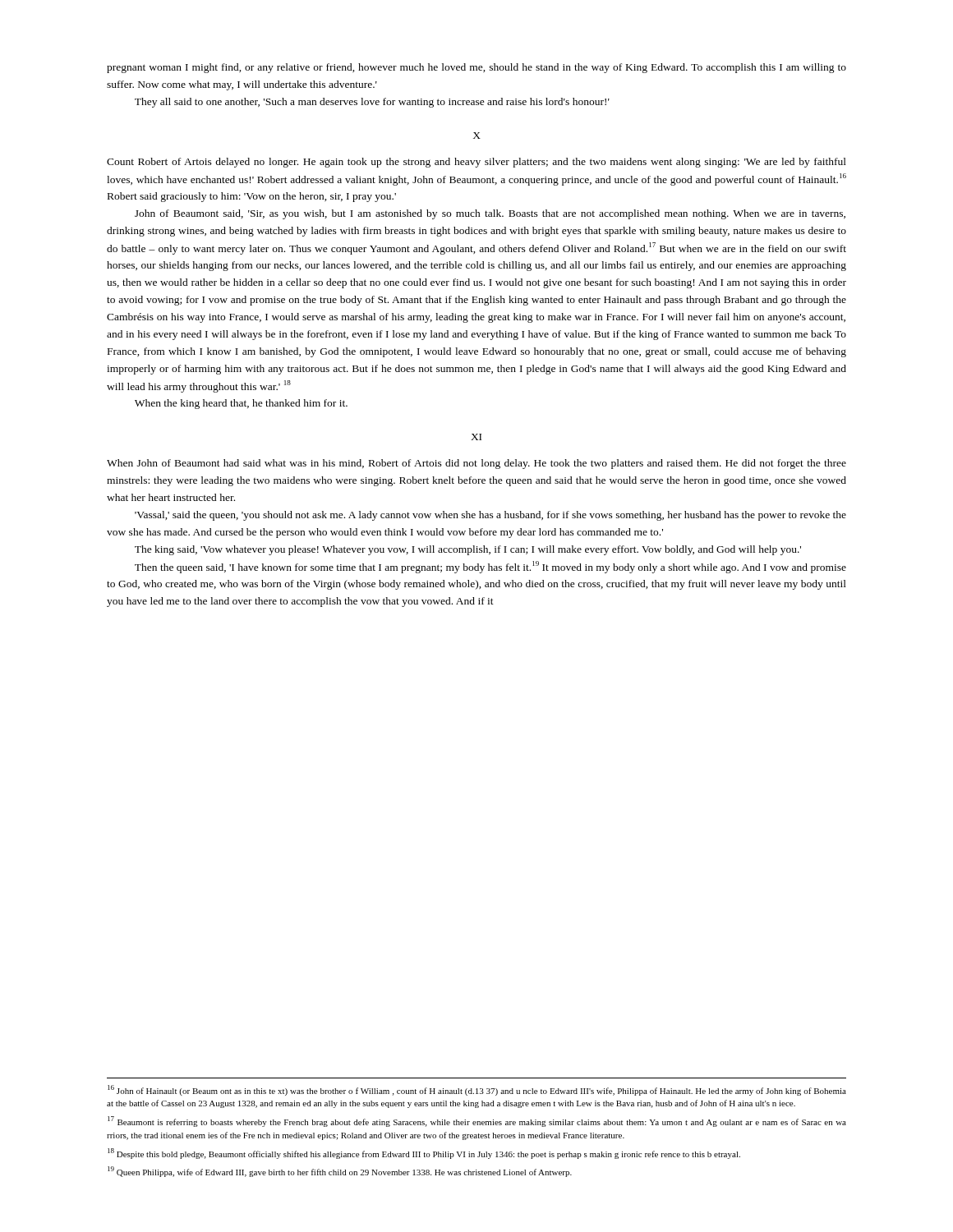Navigate to the text block starting "18 Despite this bold pledge, Beaumont officially shifted"

(424, 1152)
